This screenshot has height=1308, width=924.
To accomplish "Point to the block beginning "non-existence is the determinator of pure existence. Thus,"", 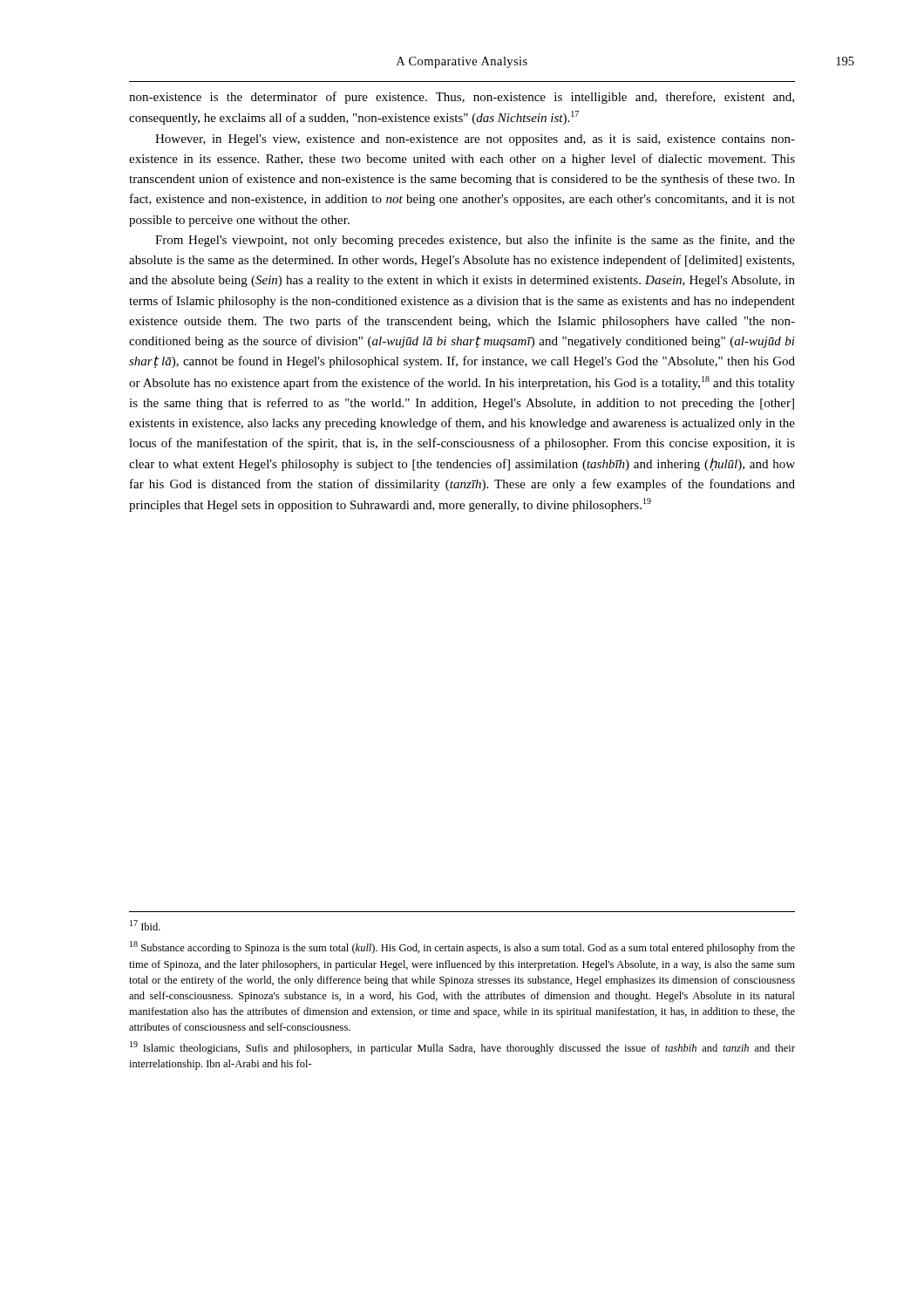I will pos(462,301).
